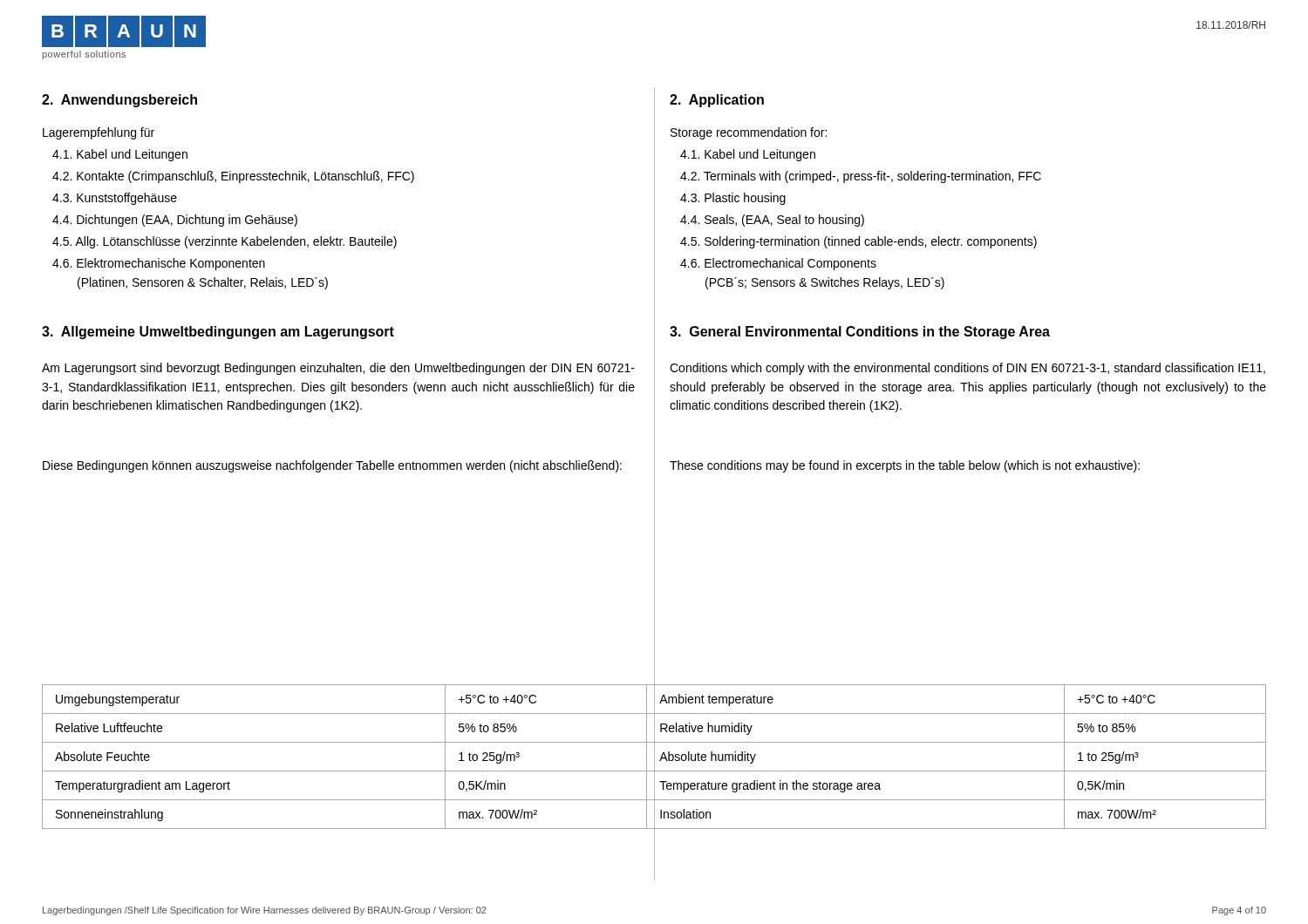Viewport: 1308px width, 924px height.
Task: Select the logo
Action: click(x=124, y=38)
